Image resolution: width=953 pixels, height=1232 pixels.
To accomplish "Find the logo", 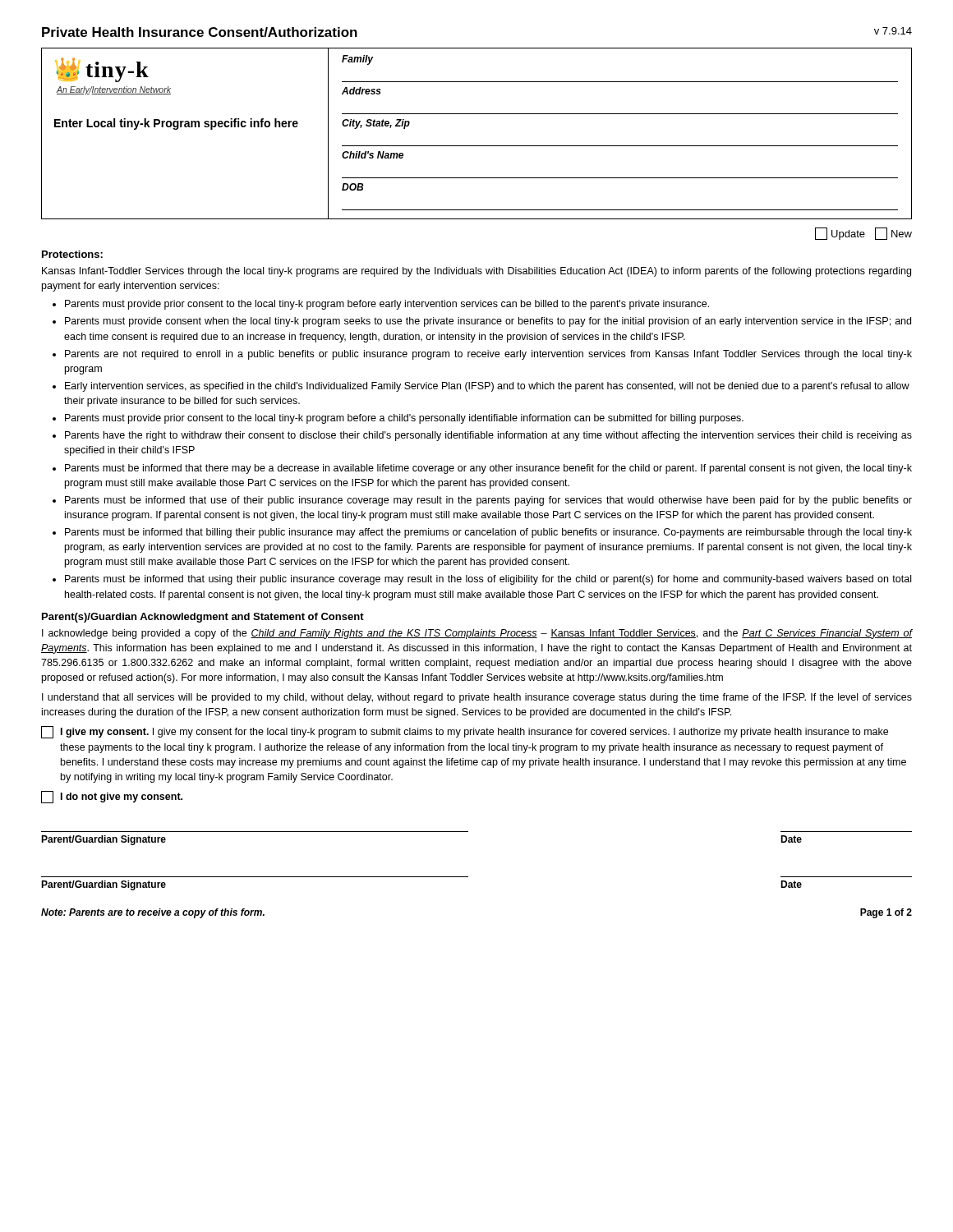I will tap(185, 76).
